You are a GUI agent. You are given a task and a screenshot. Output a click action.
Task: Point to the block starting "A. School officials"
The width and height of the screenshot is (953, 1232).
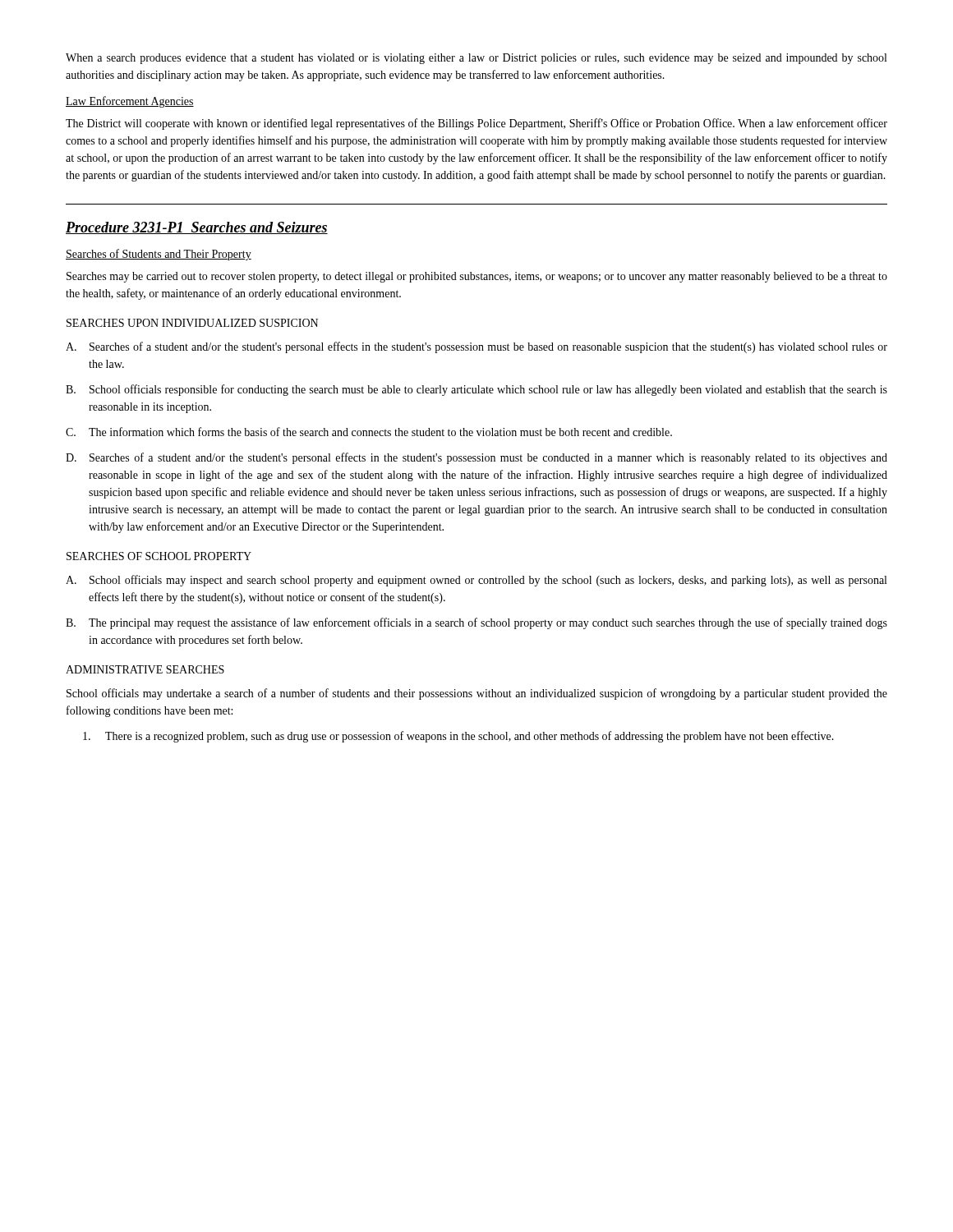click(476, 589)
